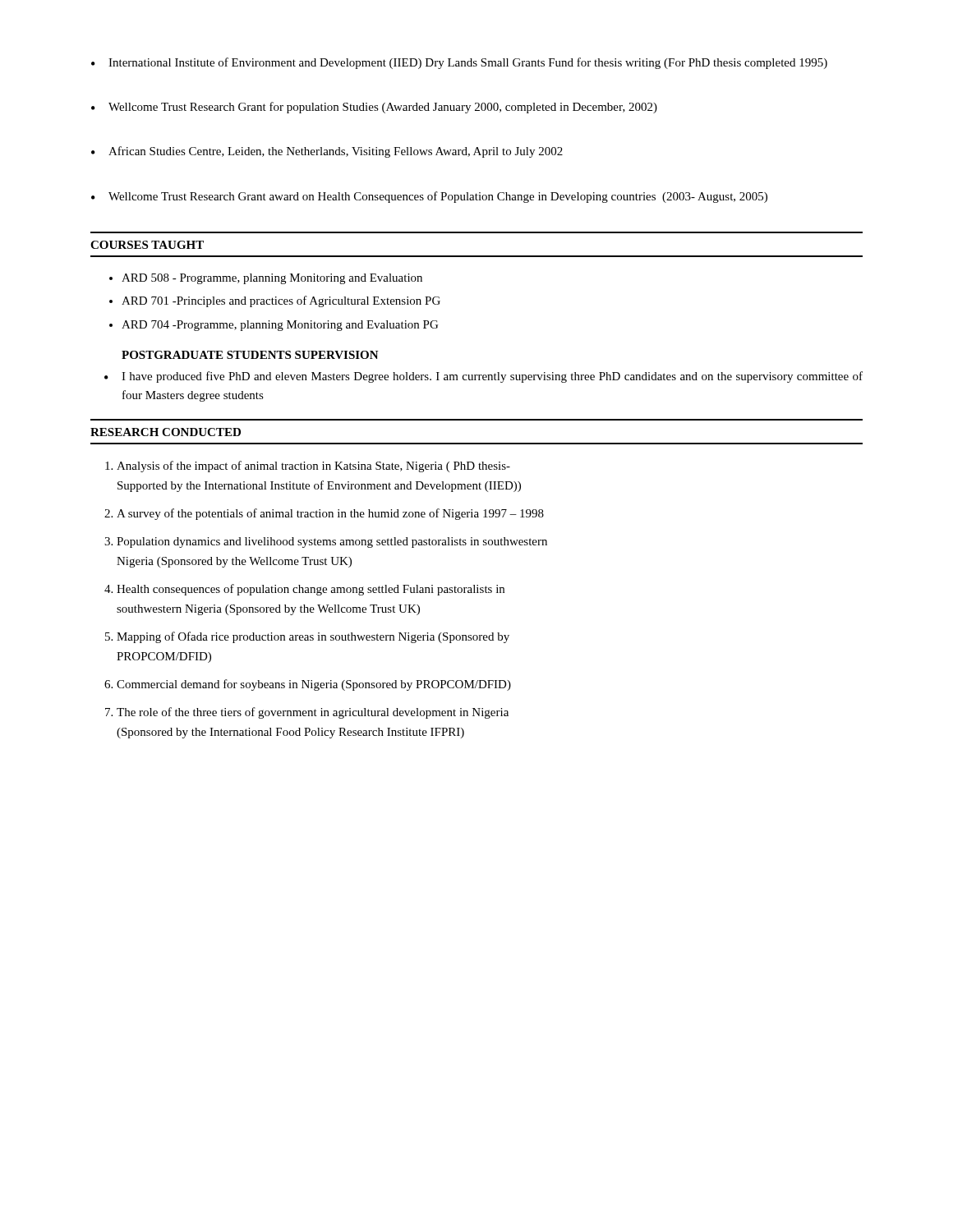Point to the block beginning "Population dynamics and livelihood systems among settled"

click(x=490, y=553)
